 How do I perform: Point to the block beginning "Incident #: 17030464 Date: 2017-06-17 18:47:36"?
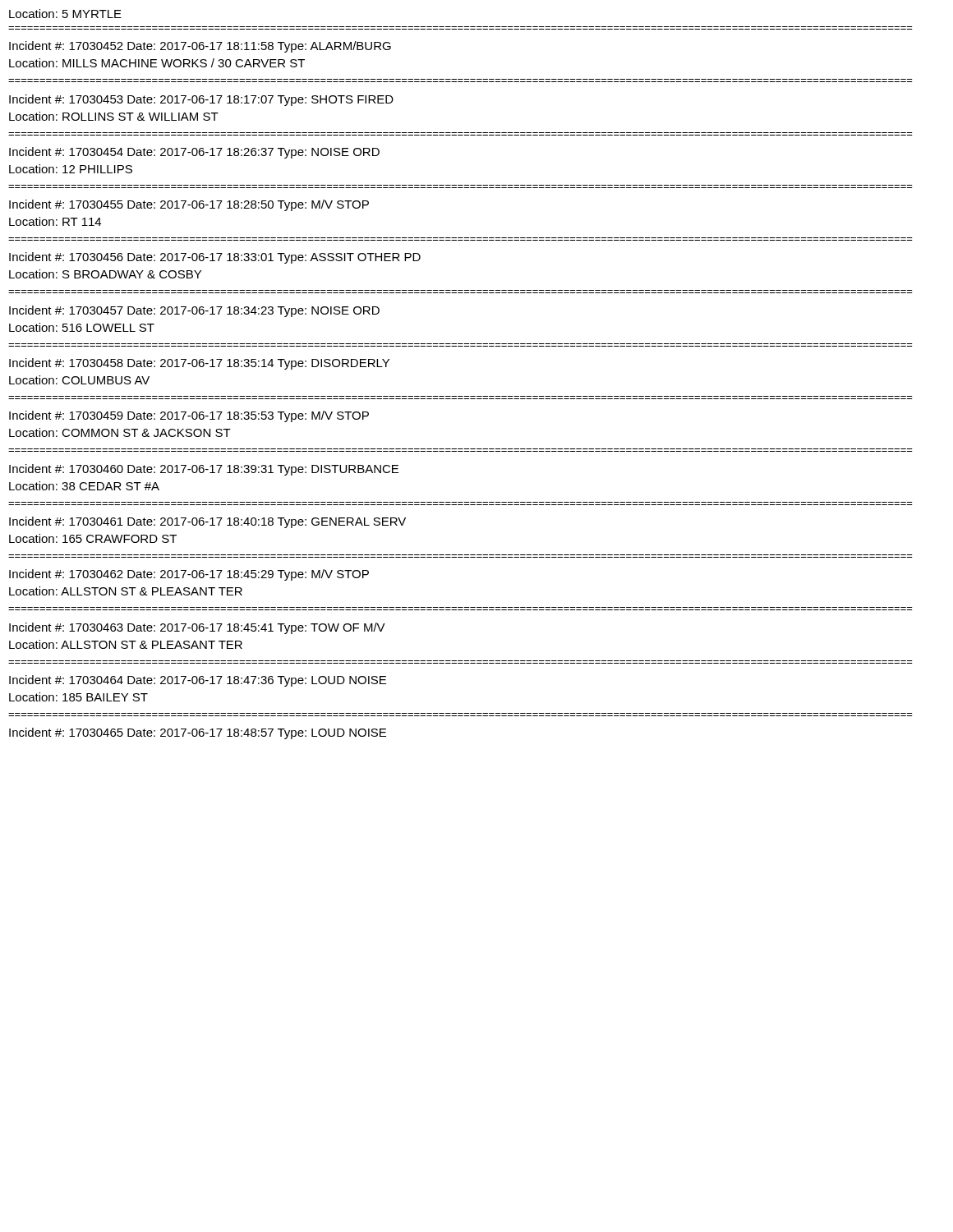coord(198,681)
